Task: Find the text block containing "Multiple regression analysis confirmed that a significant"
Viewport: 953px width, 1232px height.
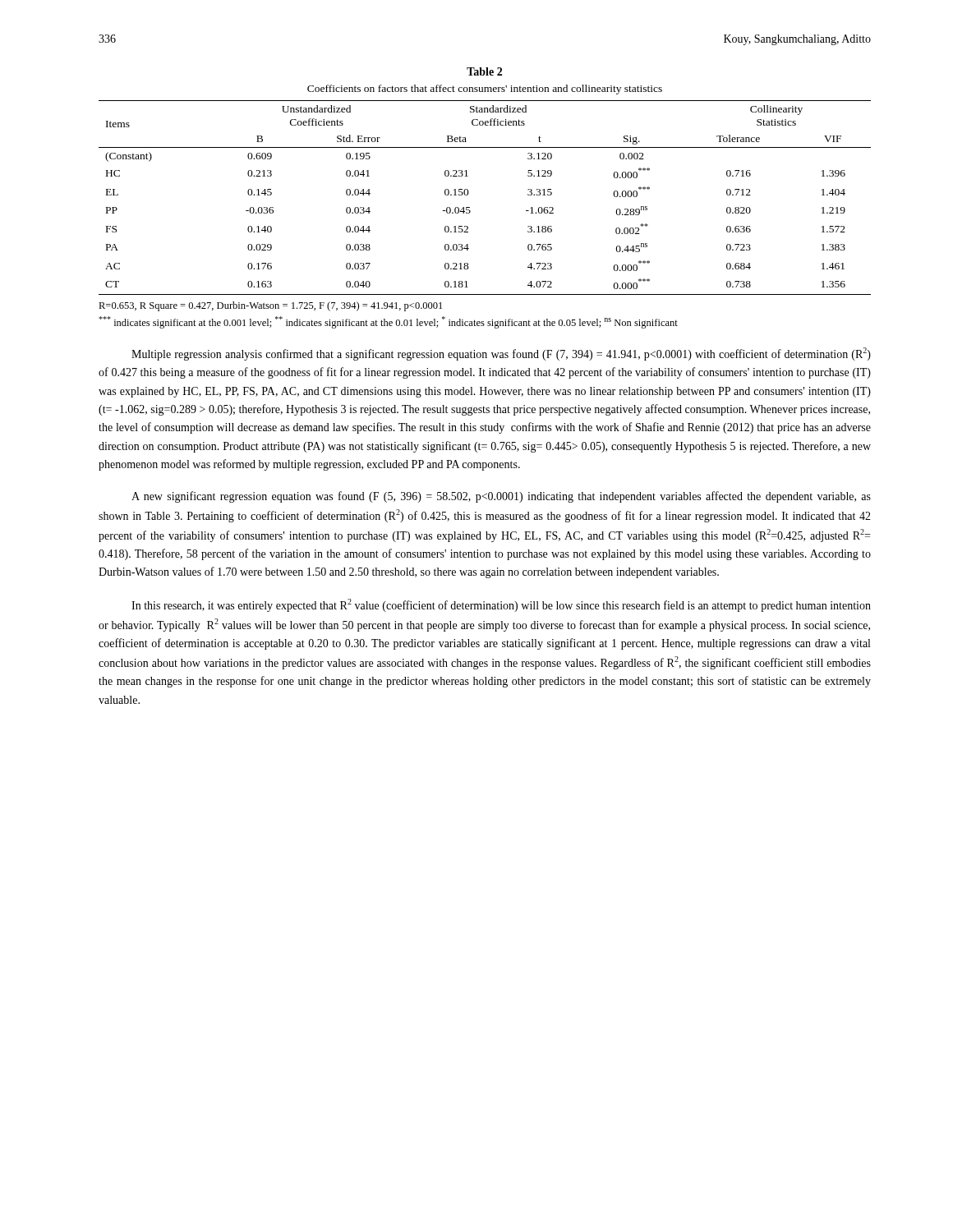Action: point(485,408)
